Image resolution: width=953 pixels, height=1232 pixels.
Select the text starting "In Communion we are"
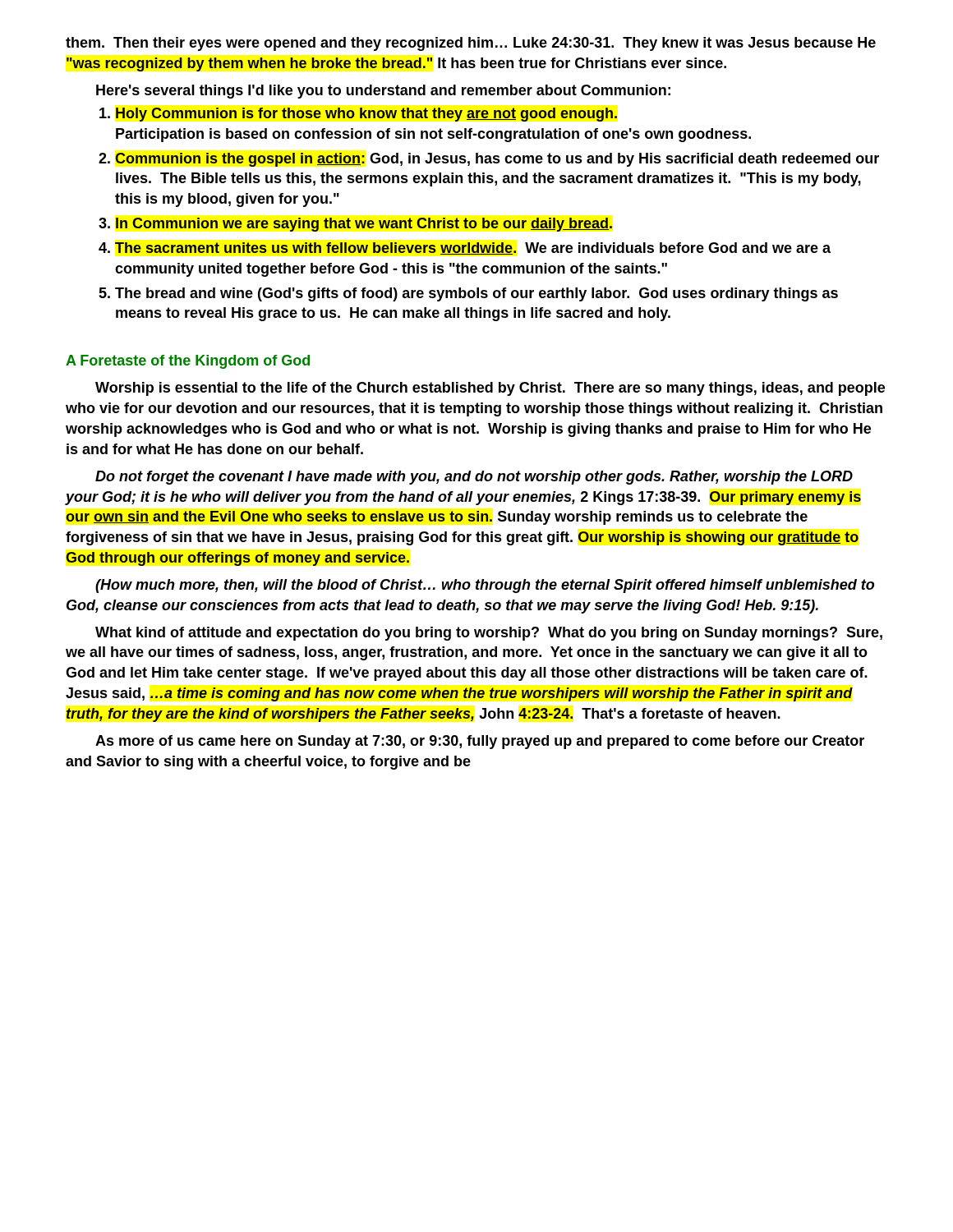click(501, 223)
